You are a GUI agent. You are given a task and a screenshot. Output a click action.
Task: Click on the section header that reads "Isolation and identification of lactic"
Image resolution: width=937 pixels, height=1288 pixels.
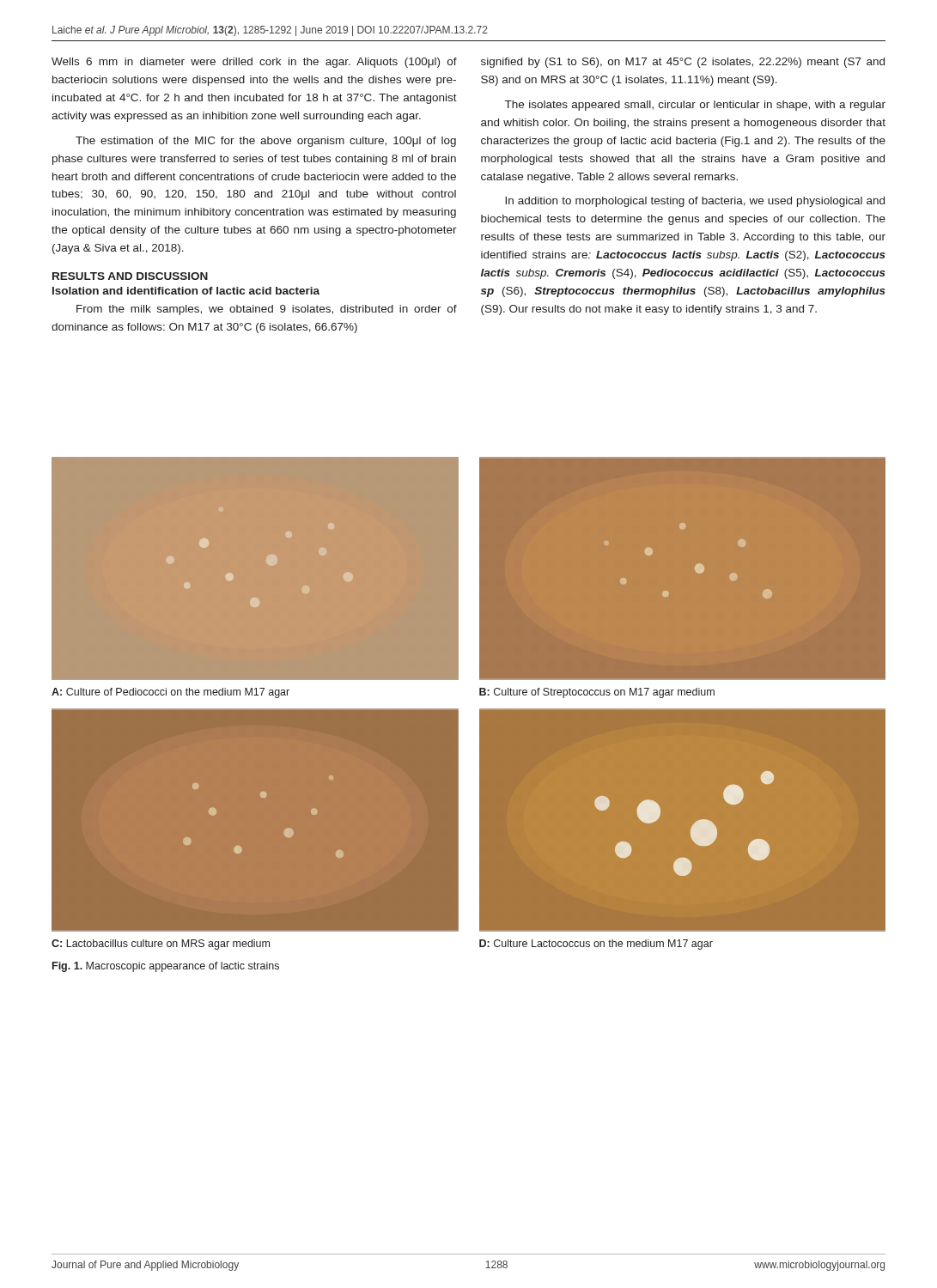coord(186,291)
